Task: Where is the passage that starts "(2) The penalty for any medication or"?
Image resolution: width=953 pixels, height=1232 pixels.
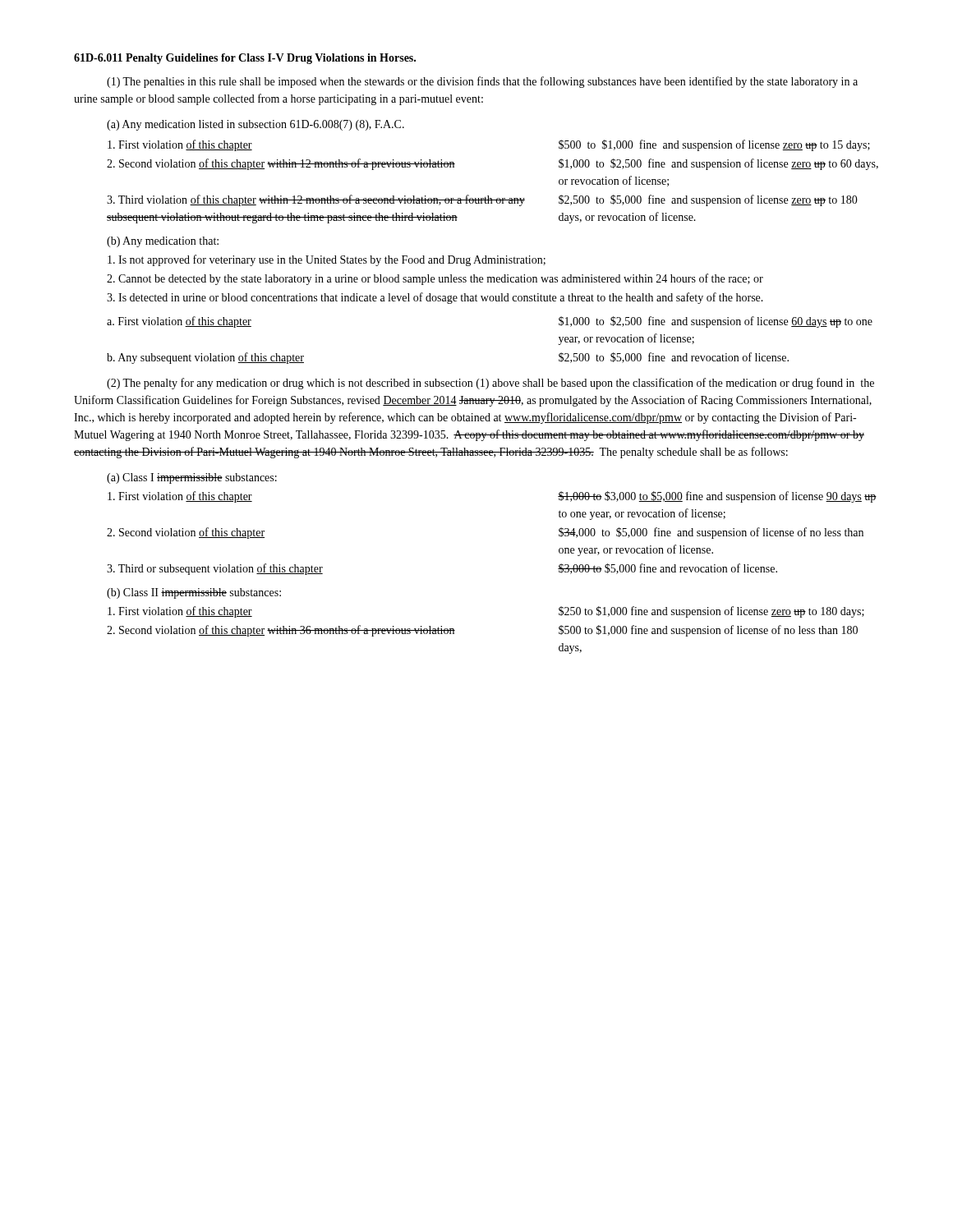Action: 474,418
